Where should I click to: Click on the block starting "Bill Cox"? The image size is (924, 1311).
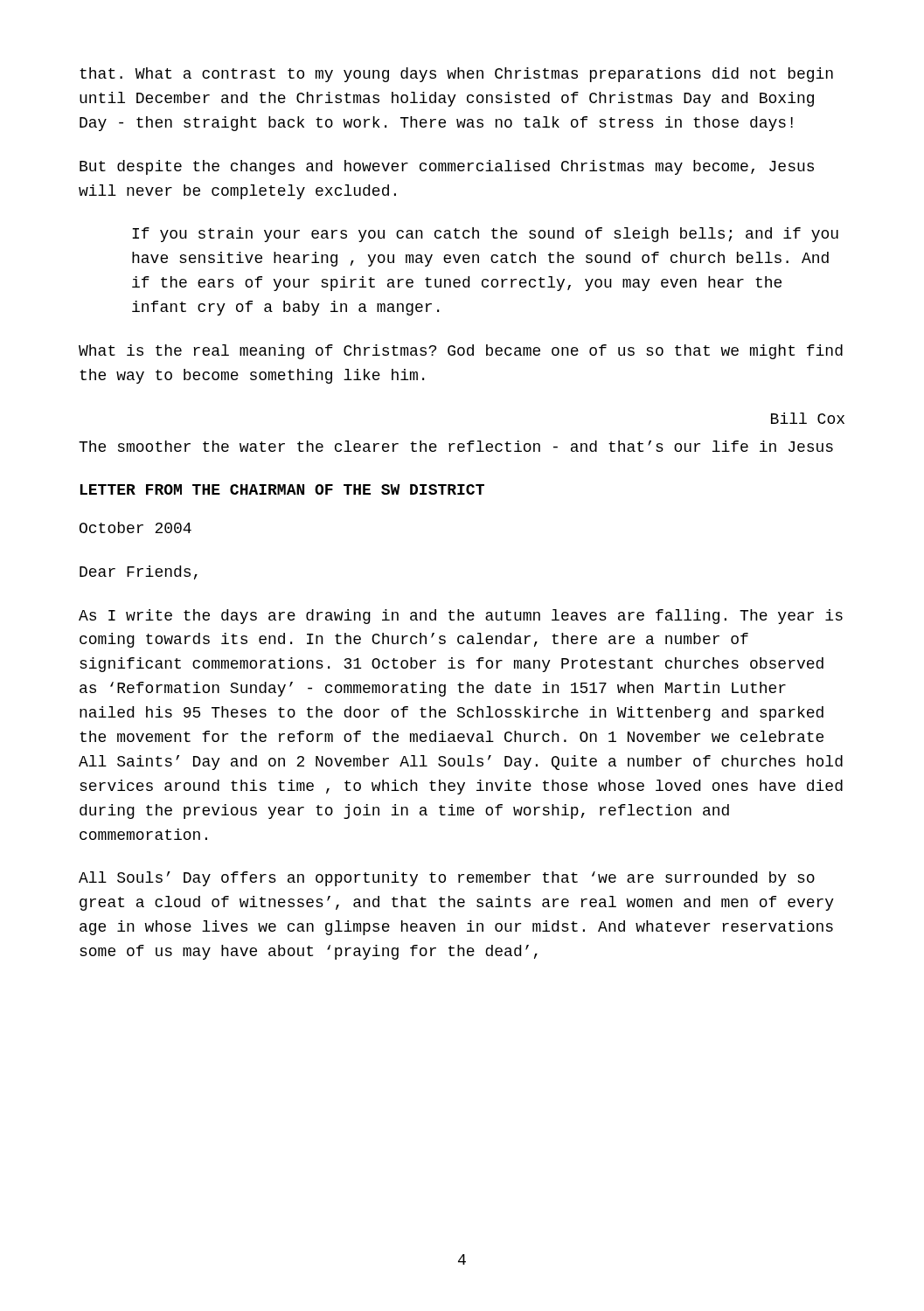(x=808, y=419)
